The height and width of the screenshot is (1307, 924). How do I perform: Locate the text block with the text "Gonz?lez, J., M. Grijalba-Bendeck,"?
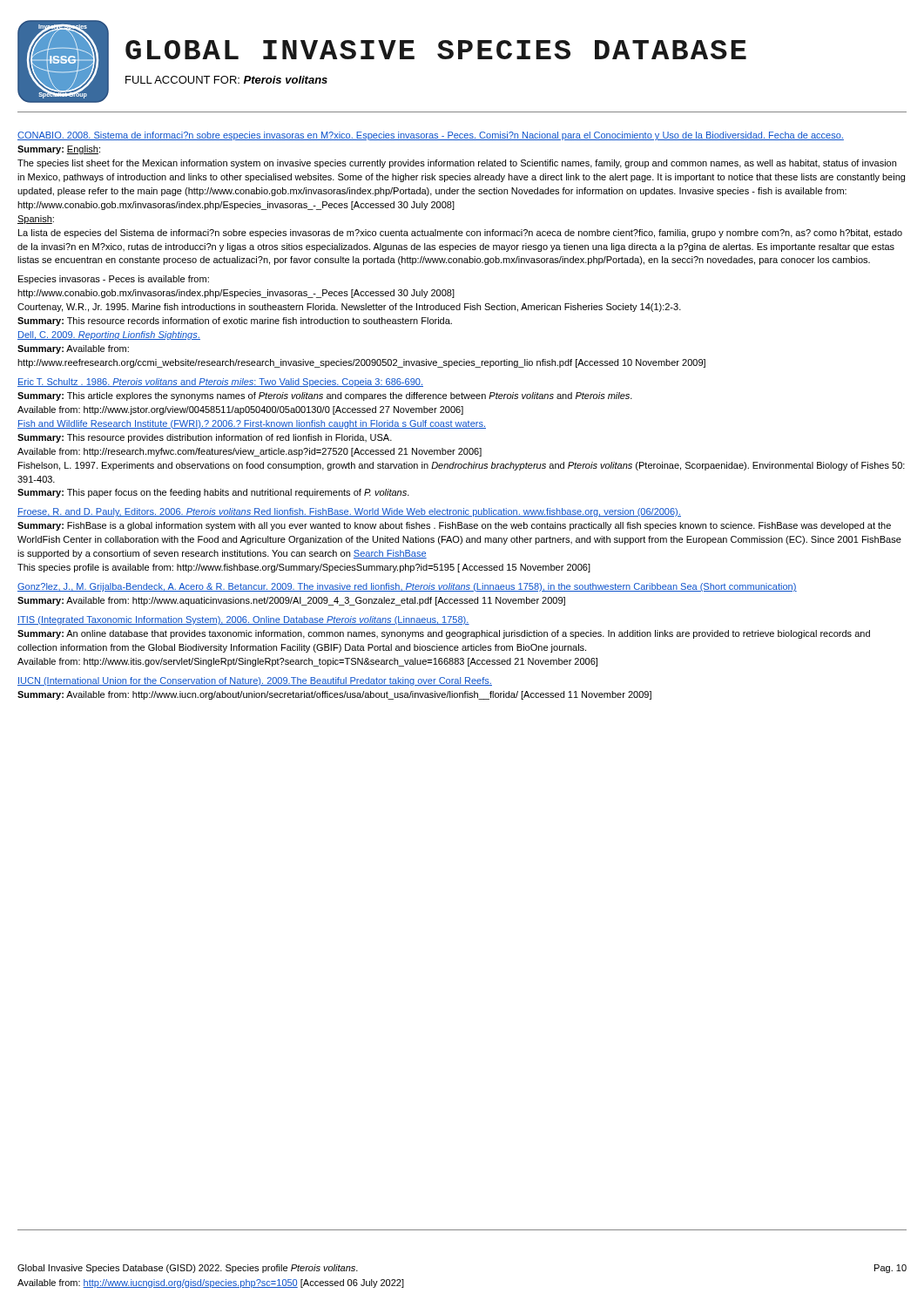tap(407, 593)
